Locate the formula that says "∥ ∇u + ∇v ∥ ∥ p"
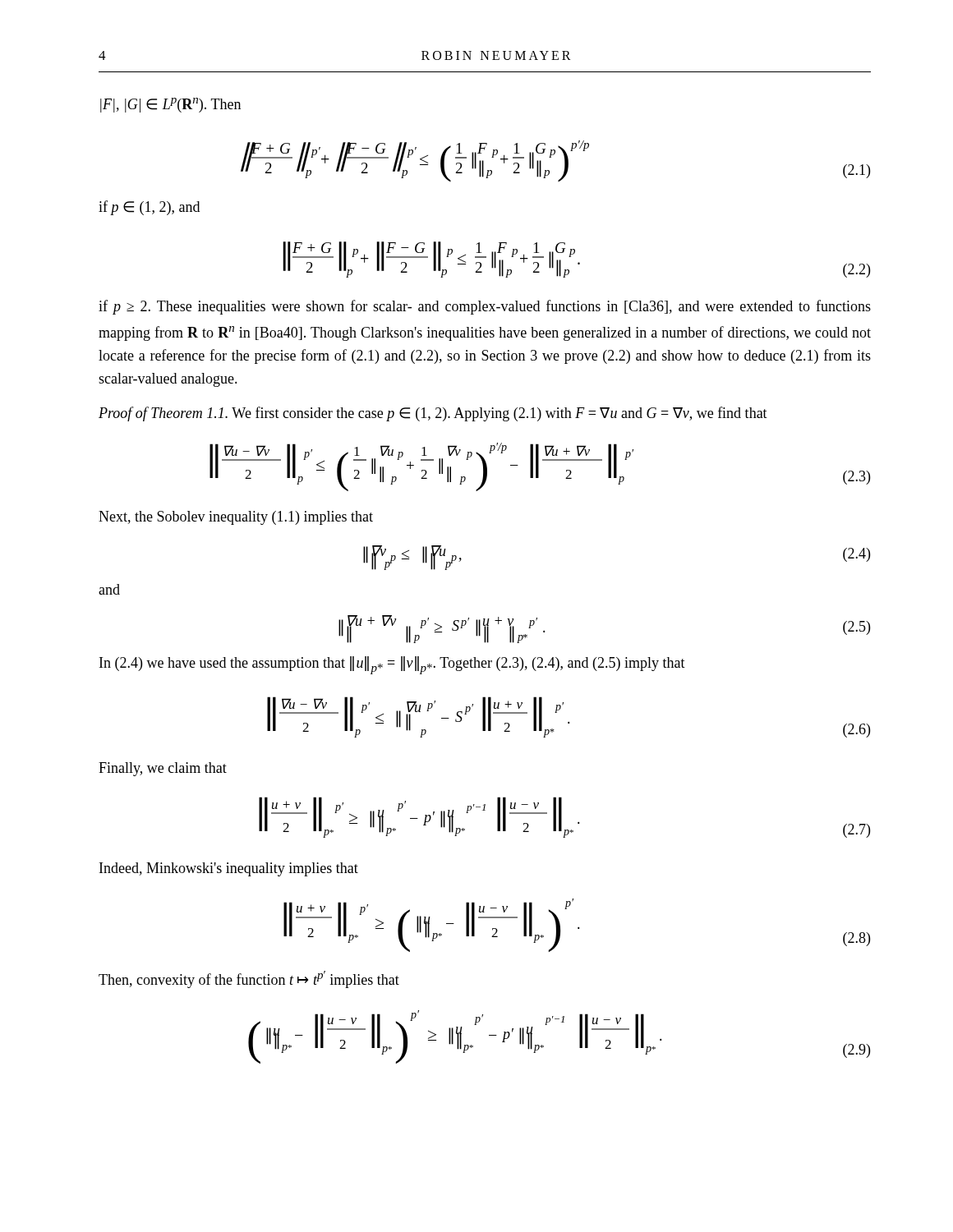Image resolution: width=953 pixels, height=1232 pixels. (x=420, y=628)
